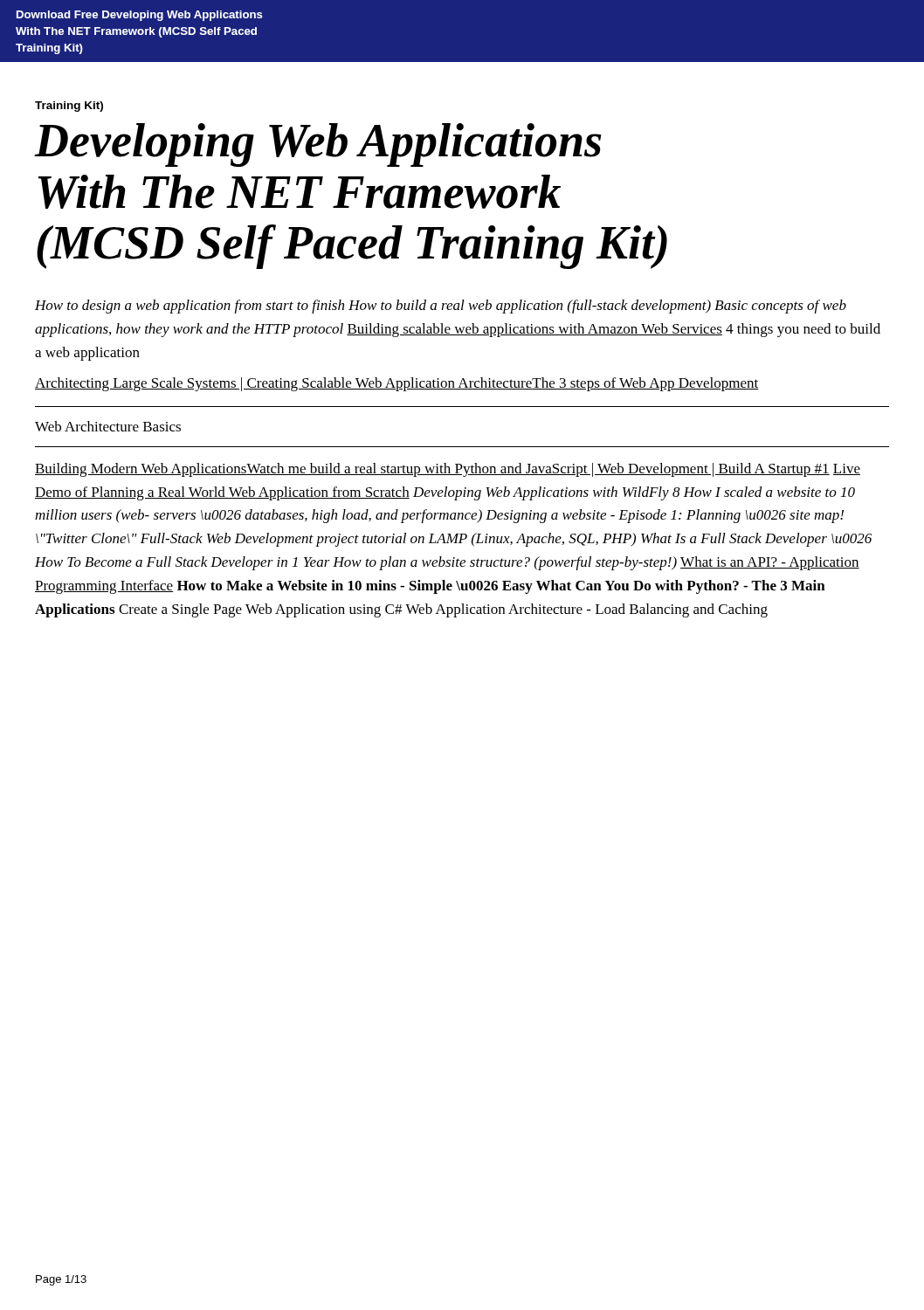Click on the text block that says "Building Modern Web"
Screen dimensions: 1310x924
coord(453,539)
